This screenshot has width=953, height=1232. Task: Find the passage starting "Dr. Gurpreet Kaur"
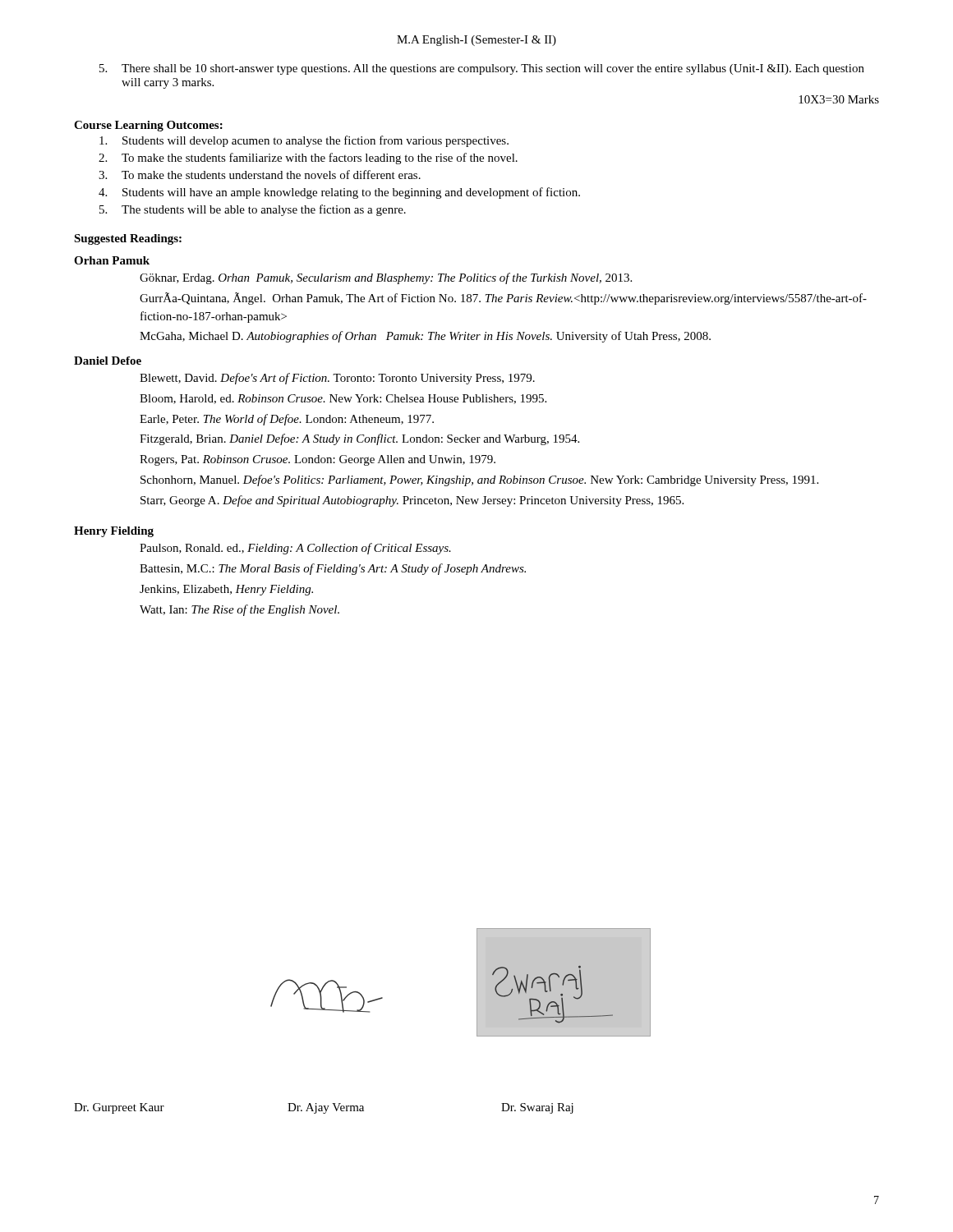click(119, 1107)
